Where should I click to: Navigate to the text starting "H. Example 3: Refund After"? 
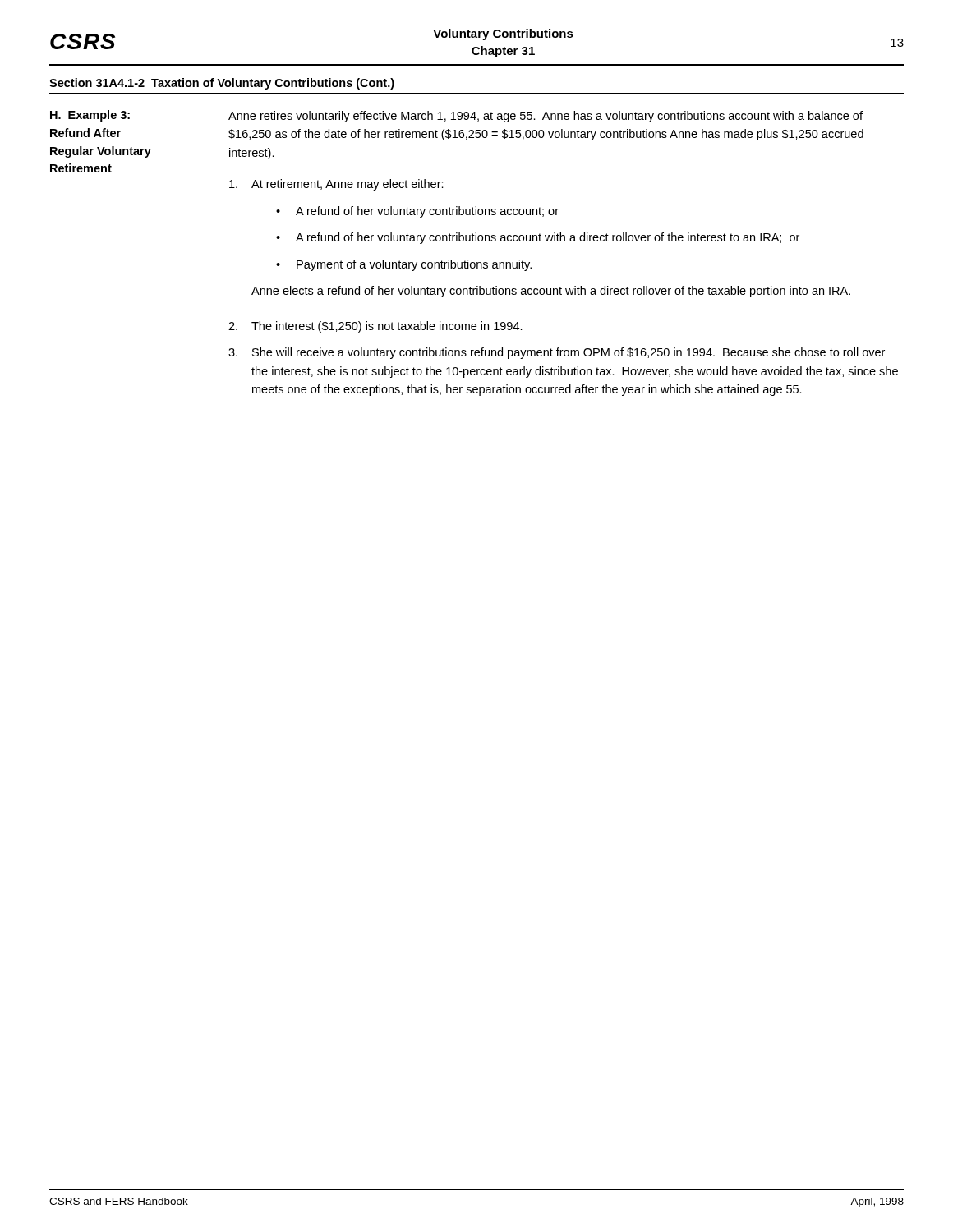pyautogui.click(x=100, y=142)
